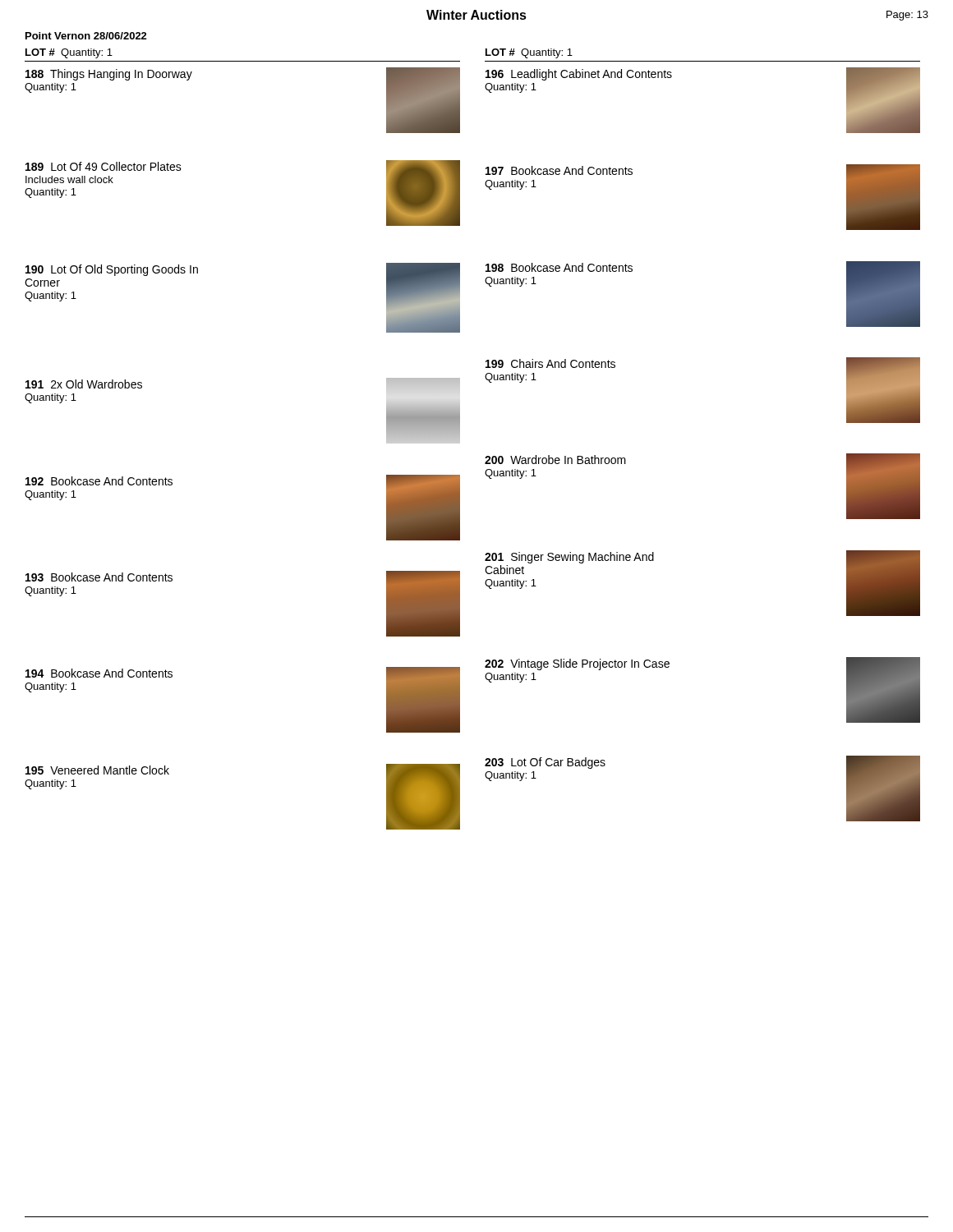This screenshot has height=1232, width=953.
Task: Point to "192 Bookcase And Contents Quantity: 1"
Action: pyautogui.click(x=105, y=485)
